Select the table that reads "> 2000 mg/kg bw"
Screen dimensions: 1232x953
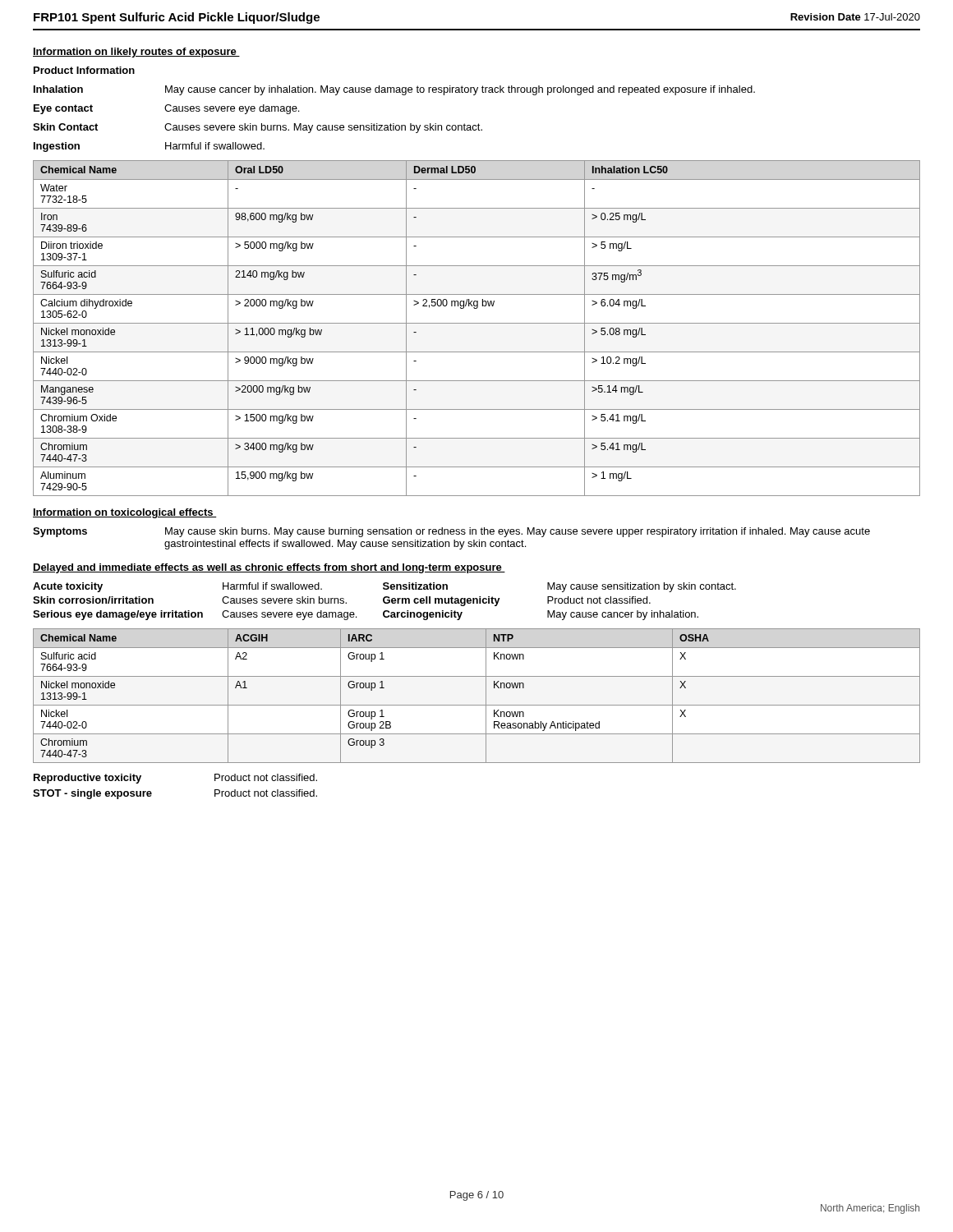[x=476, y=328]
